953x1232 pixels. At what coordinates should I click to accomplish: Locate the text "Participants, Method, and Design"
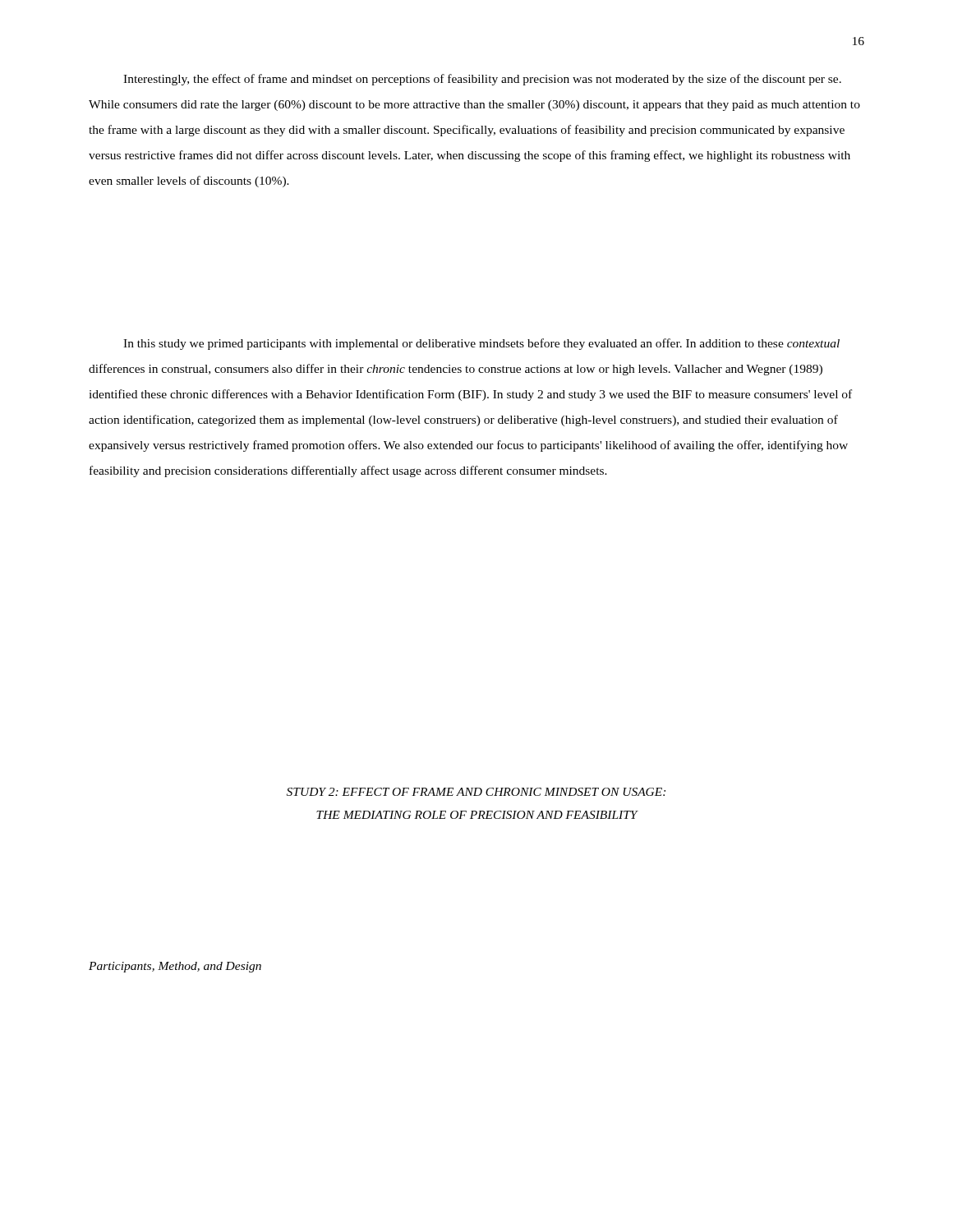pyautogui.click(x=175, y=967)
